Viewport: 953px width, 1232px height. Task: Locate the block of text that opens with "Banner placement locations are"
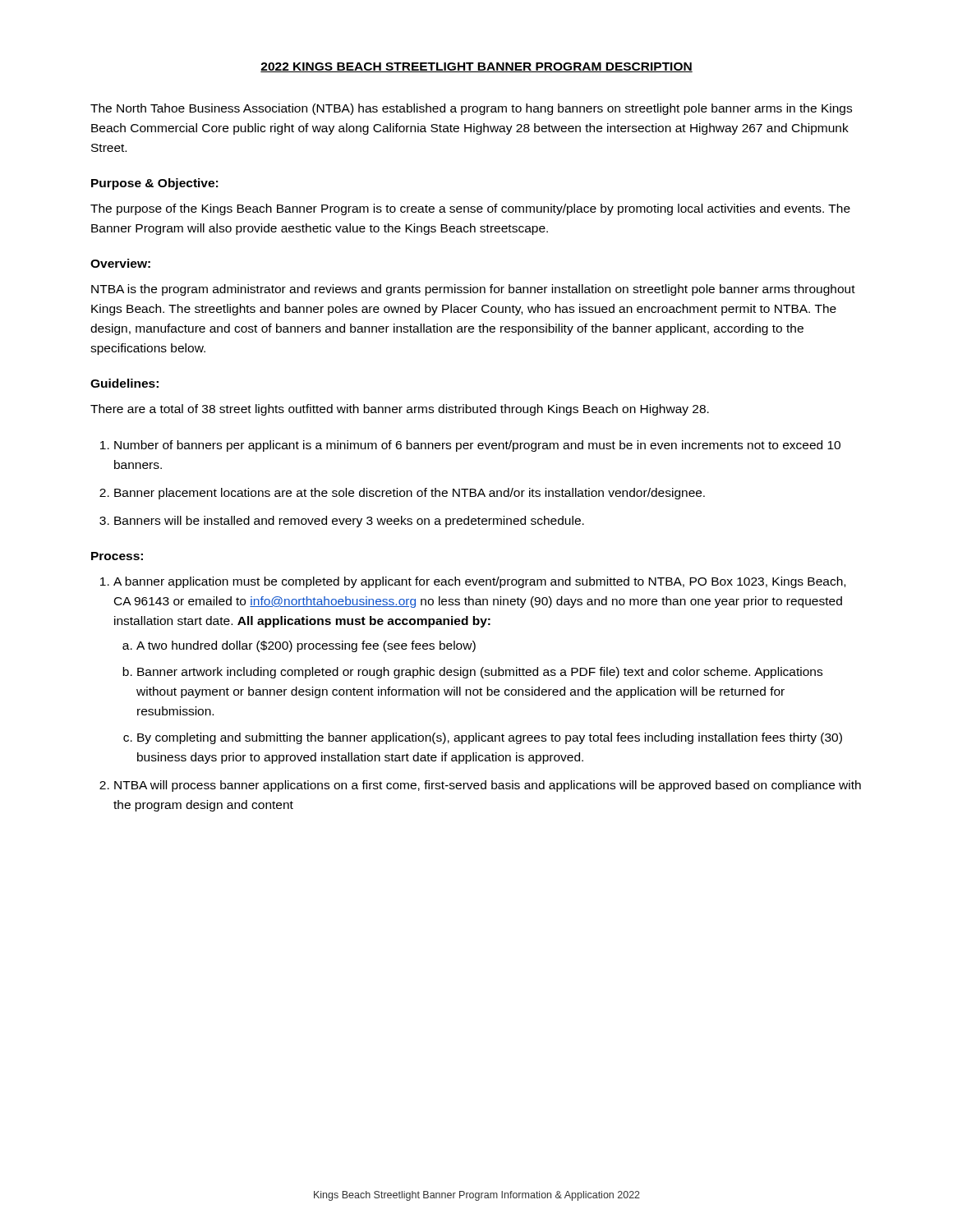[x=410, y=493]
